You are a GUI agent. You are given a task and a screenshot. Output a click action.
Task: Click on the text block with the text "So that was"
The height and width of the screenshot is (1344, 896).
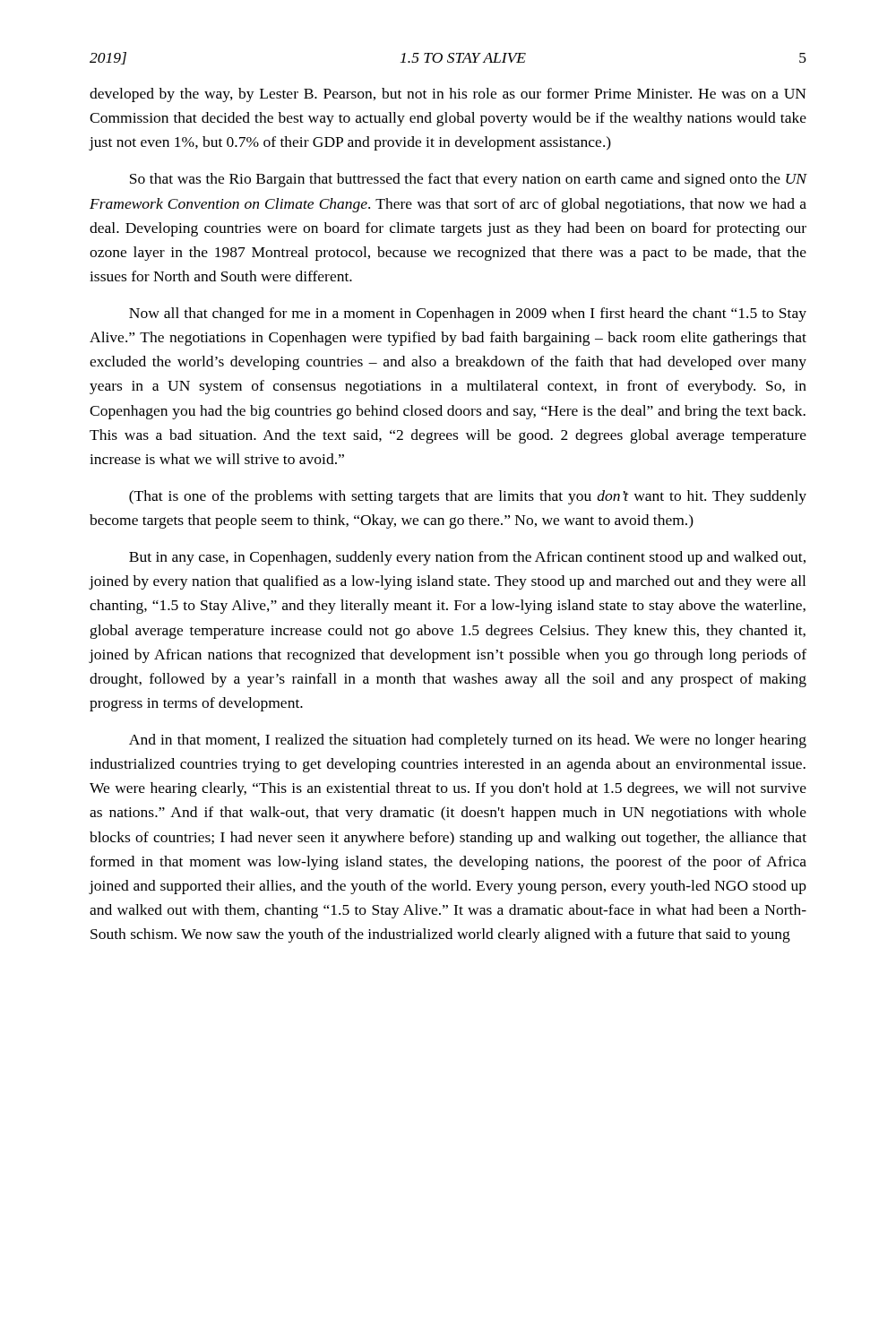coord(448,228)
